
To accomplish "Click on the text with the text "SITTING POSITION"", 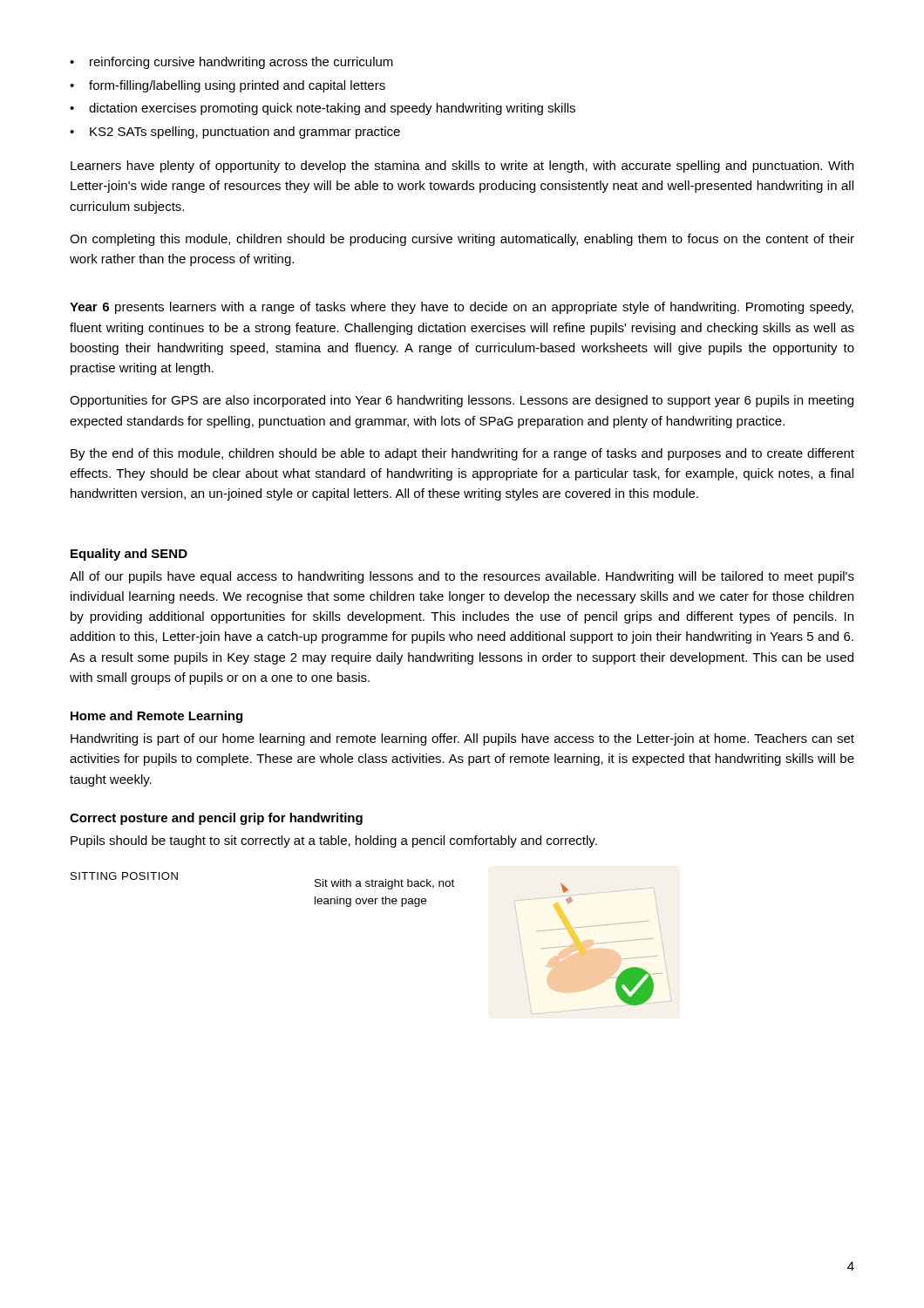I will click(124, 876).
